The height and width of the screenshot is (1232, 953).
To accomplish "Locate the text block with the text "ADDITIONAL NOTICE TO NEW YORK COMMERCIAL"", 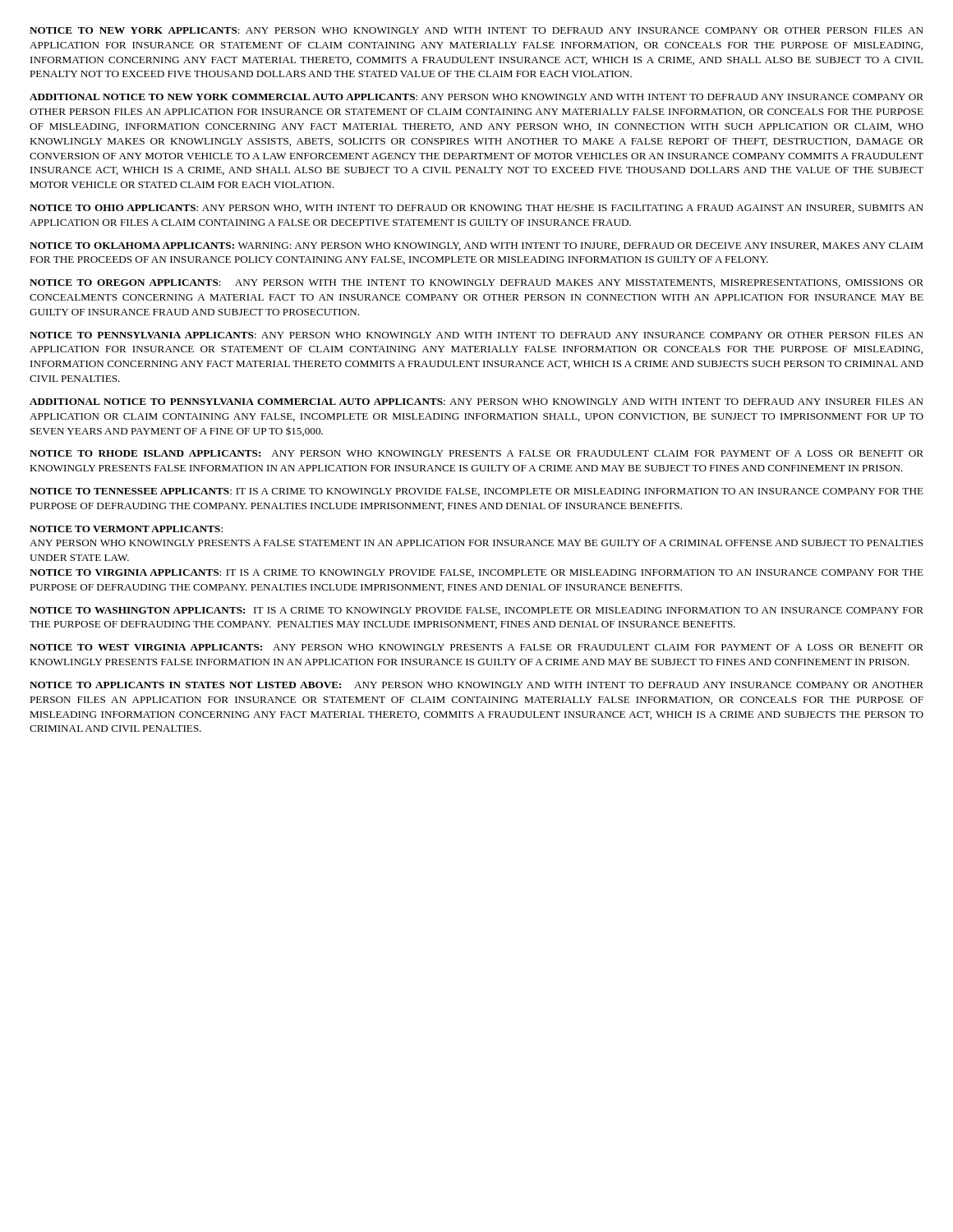I will (476, 141).
